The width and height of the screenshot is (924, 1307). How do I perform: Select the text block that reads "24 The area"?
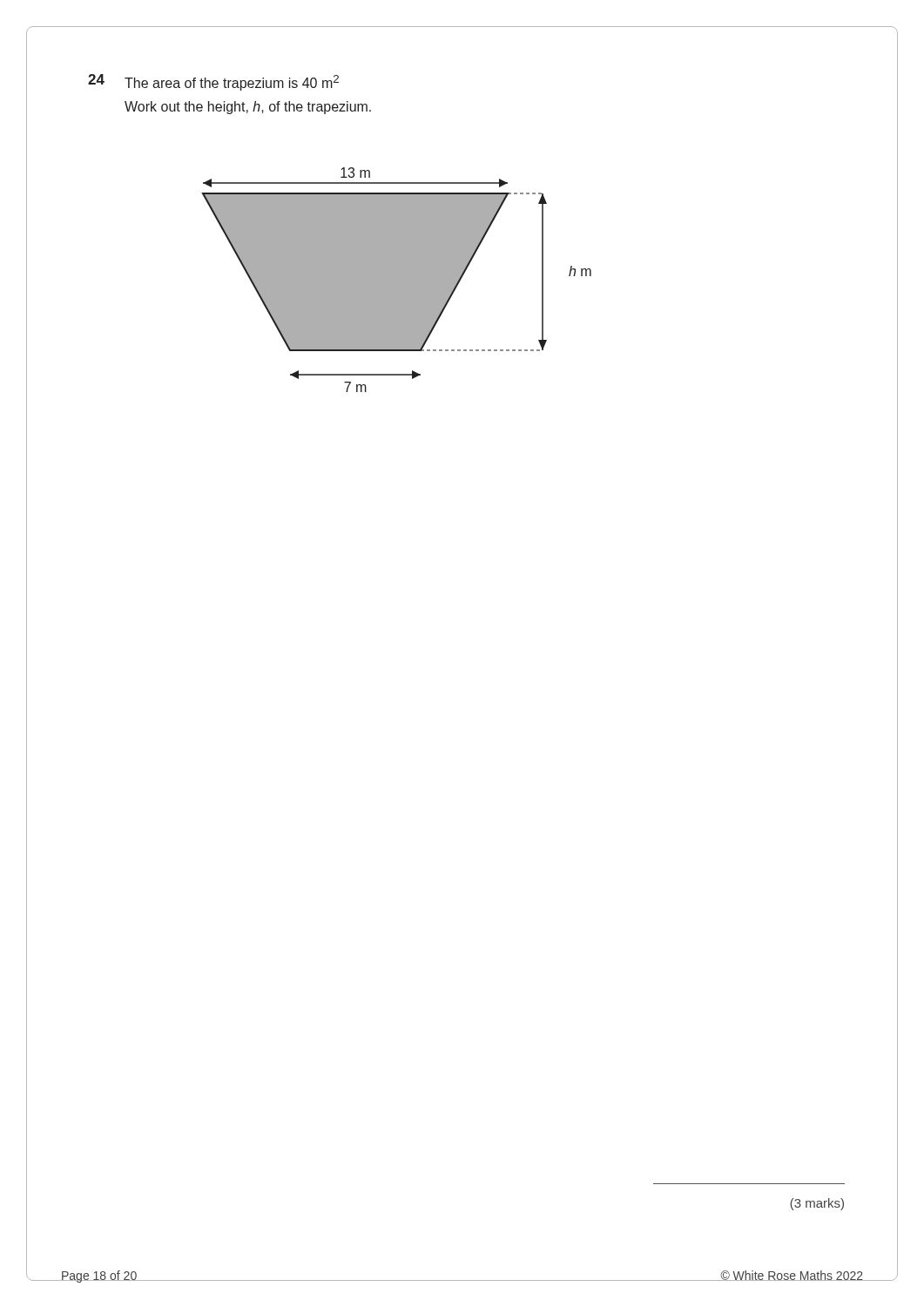214,82
